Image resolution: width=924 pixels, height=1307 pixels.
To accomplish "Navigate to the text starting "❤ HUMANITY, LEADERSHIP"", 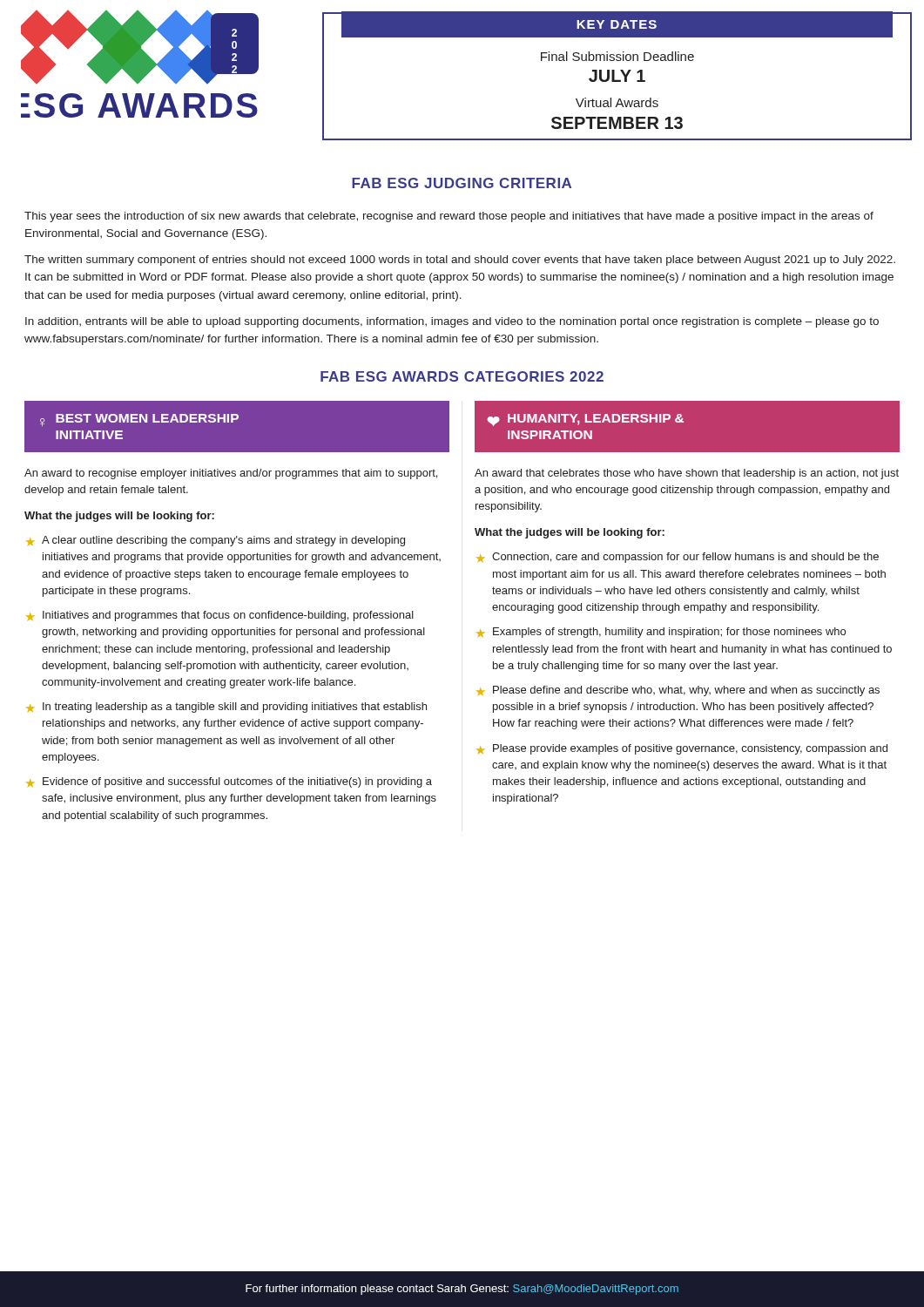I will tap(586, 426).
